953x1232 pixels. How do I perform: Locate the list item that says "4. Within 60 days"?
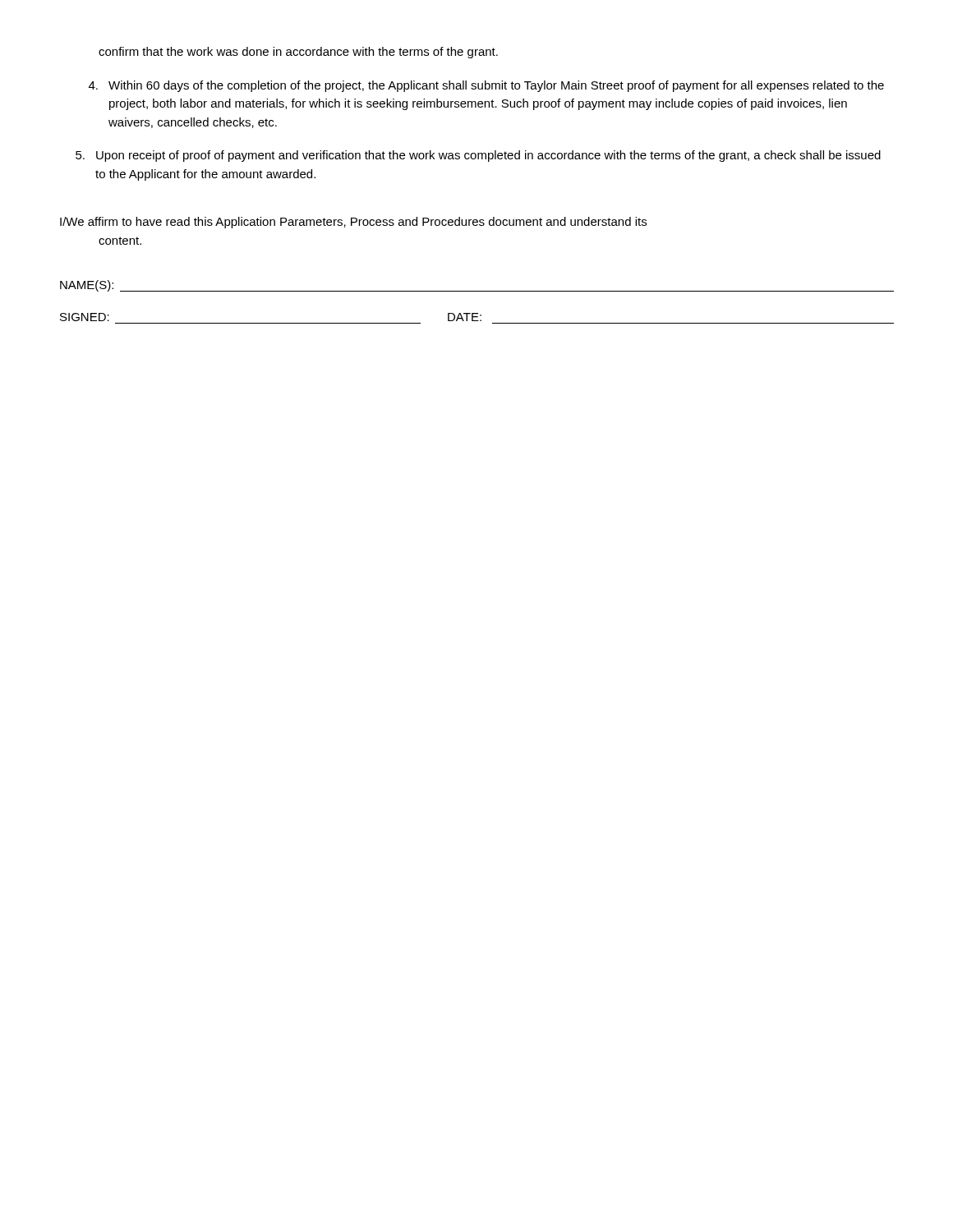tap(483, 104)
